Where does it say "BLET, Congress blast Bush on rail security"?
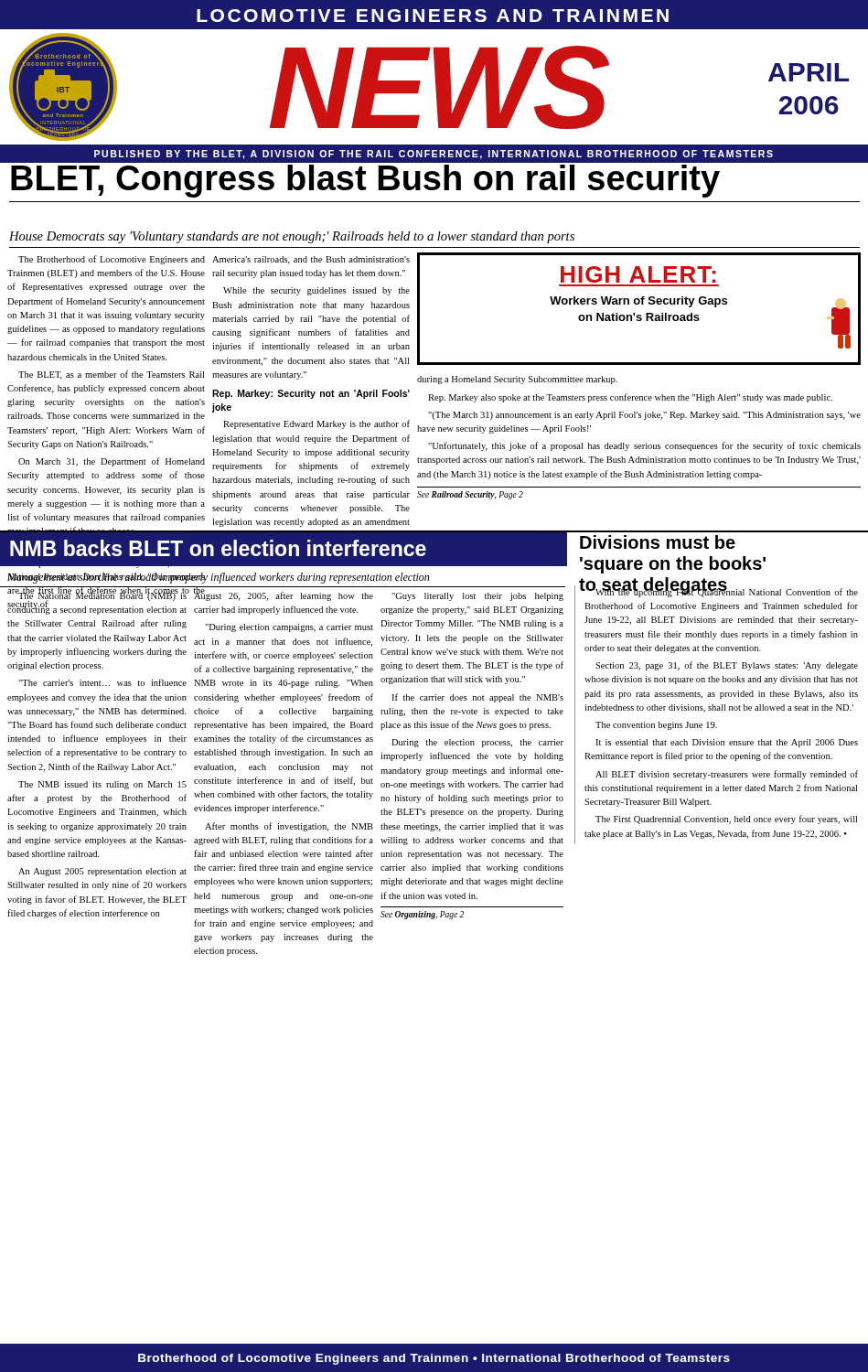 tap(365, 179)
